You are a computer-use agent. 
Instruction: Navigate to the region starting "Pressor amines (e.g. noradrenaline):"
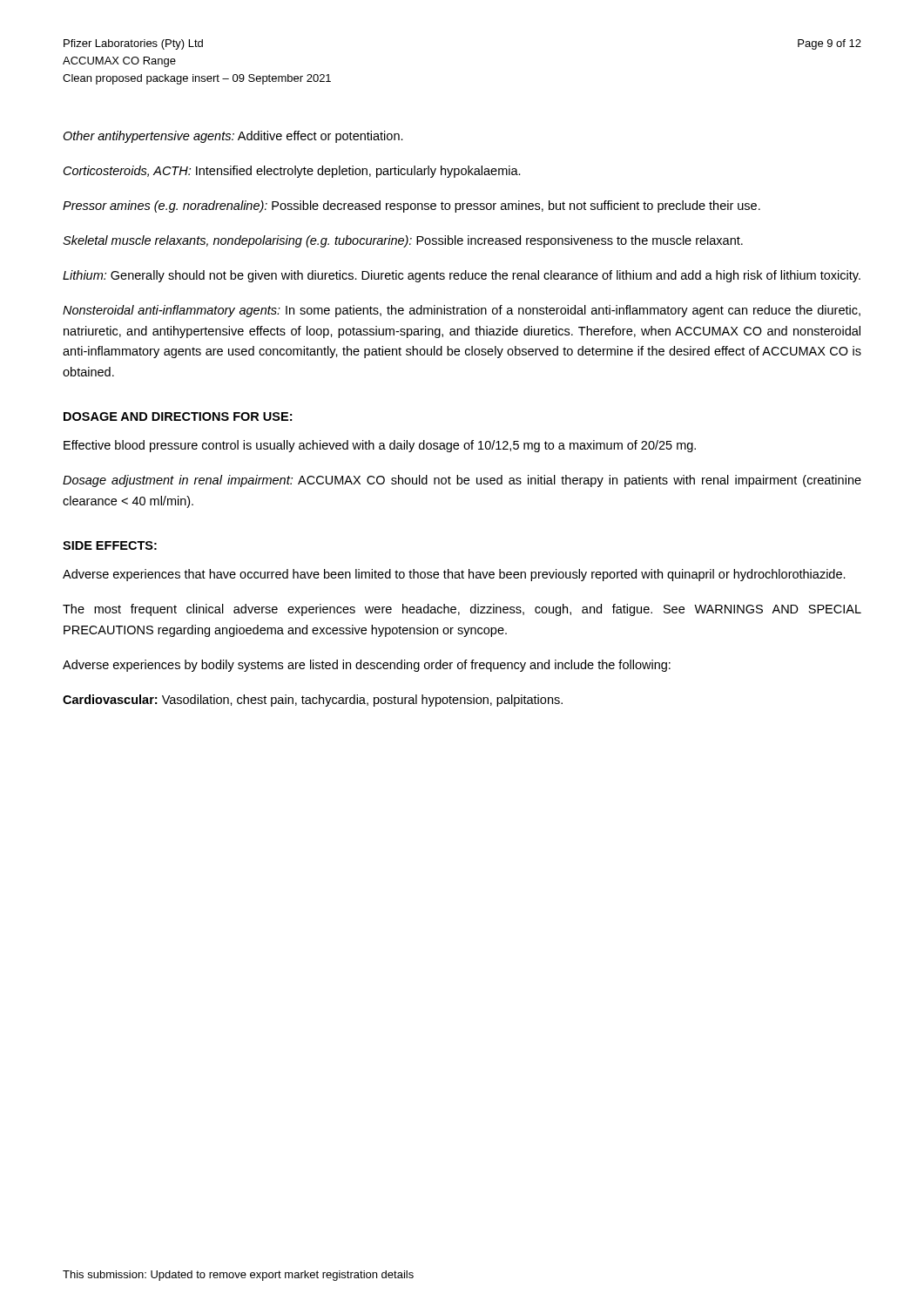pyautogui.click(x=412, y=206)
